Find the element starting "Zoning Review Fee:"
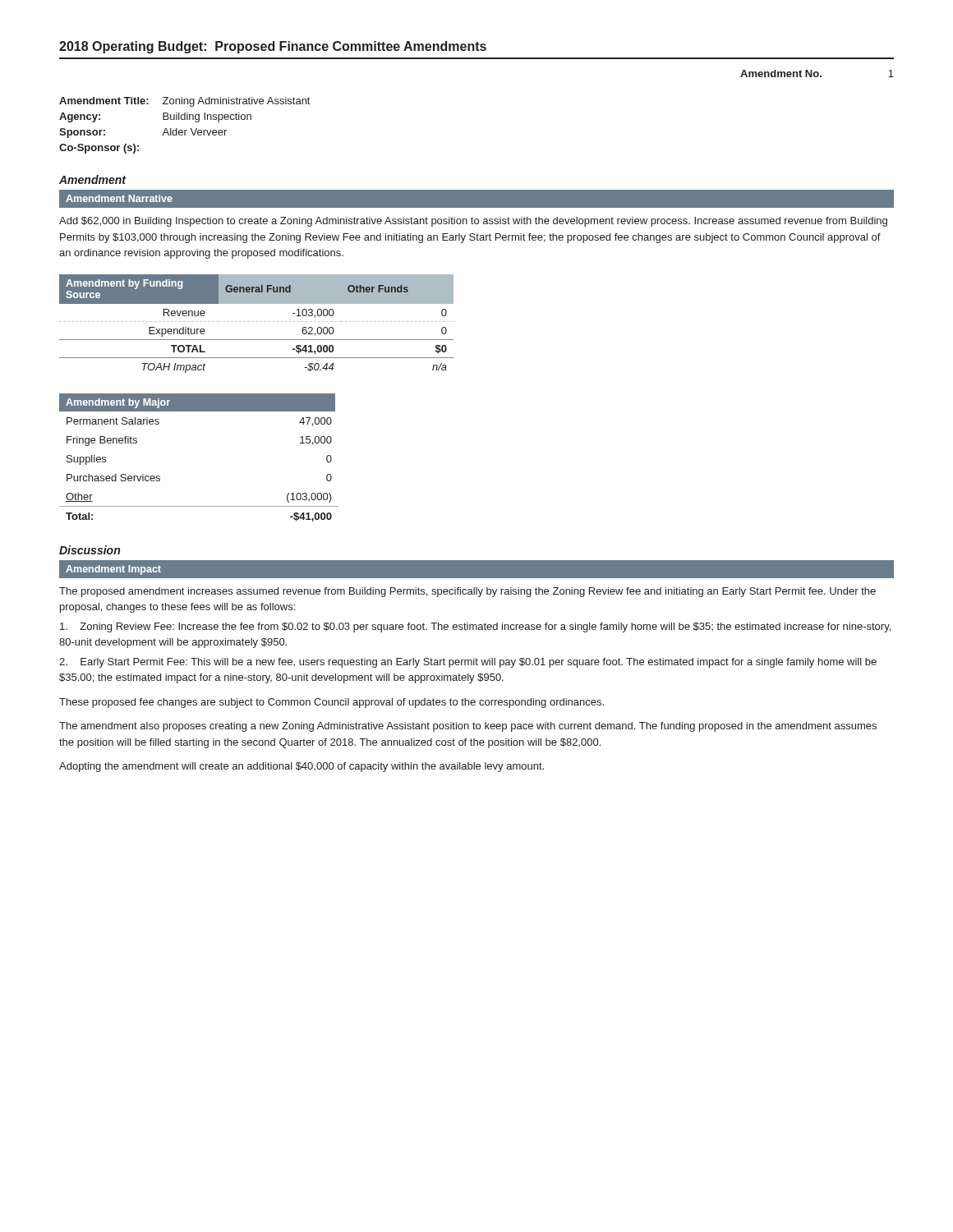This screenshot has width=953, height=1232. point(475,634)
